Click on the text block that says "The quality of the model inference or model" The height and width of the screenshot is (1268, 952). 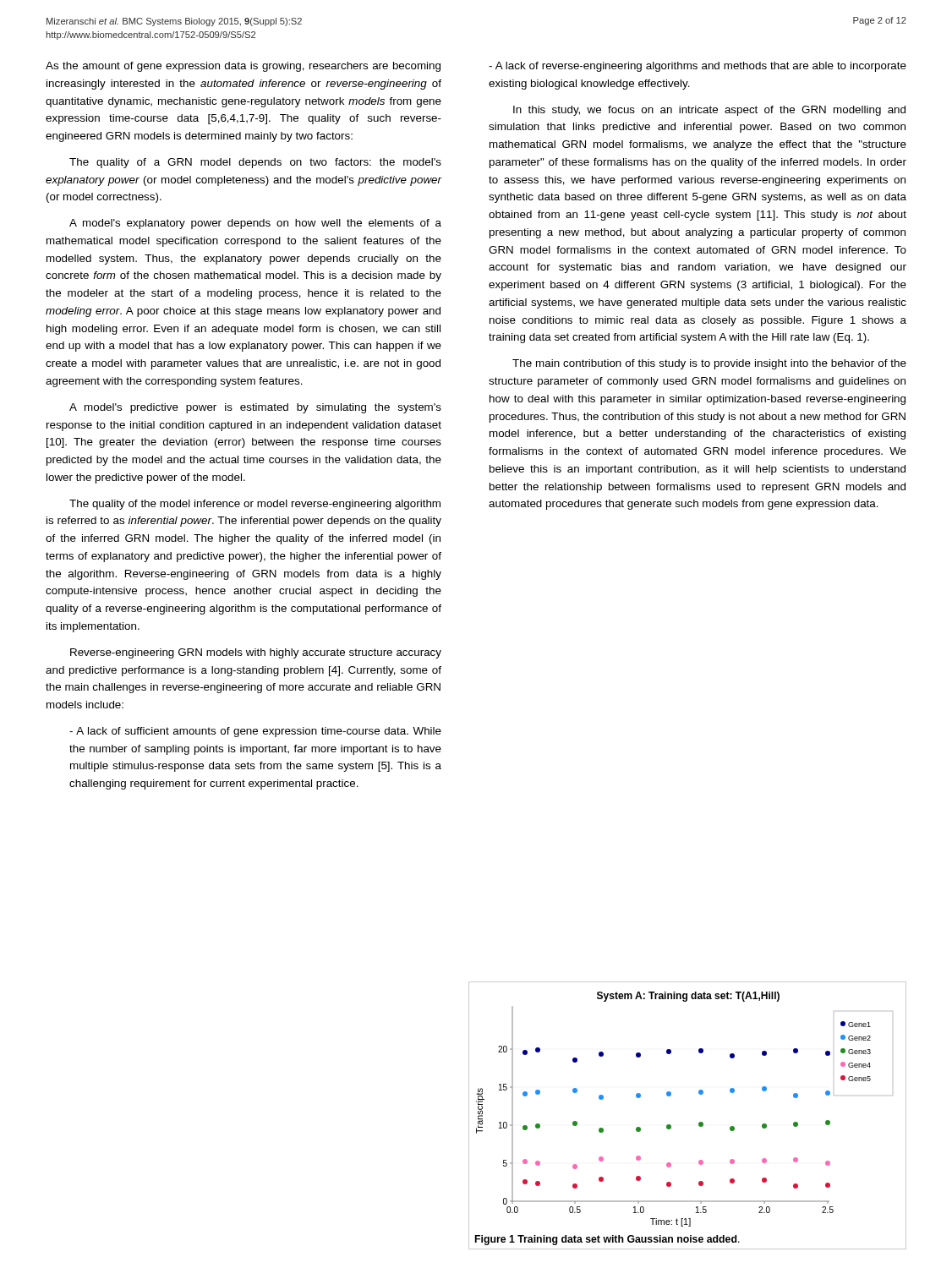(244, 565)
